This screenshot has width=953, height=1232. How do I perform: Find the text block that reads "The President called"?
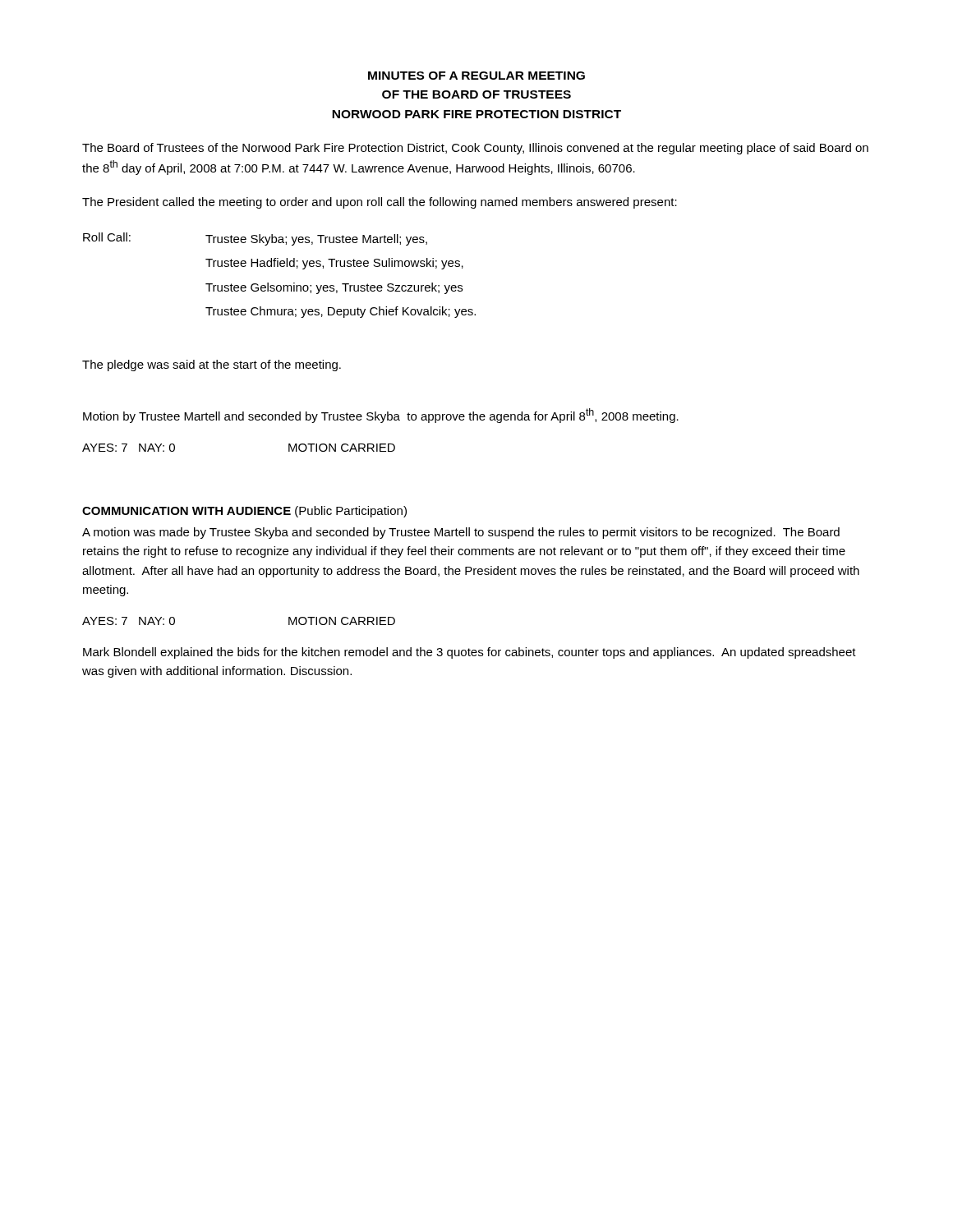click(380, 202)
